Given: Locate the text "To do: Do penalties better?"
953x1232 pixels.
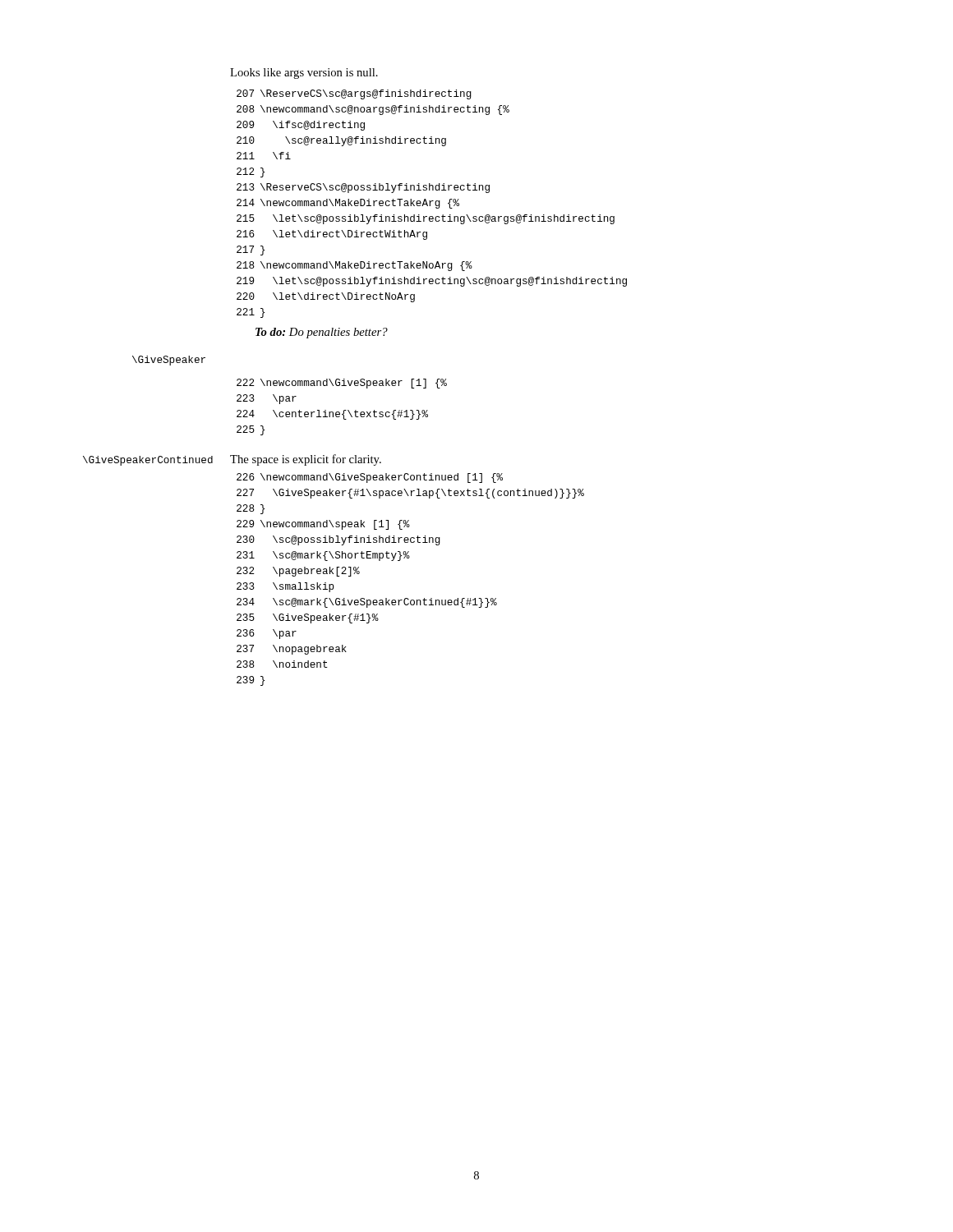Looking at the screenshot, I should [321, 332].
